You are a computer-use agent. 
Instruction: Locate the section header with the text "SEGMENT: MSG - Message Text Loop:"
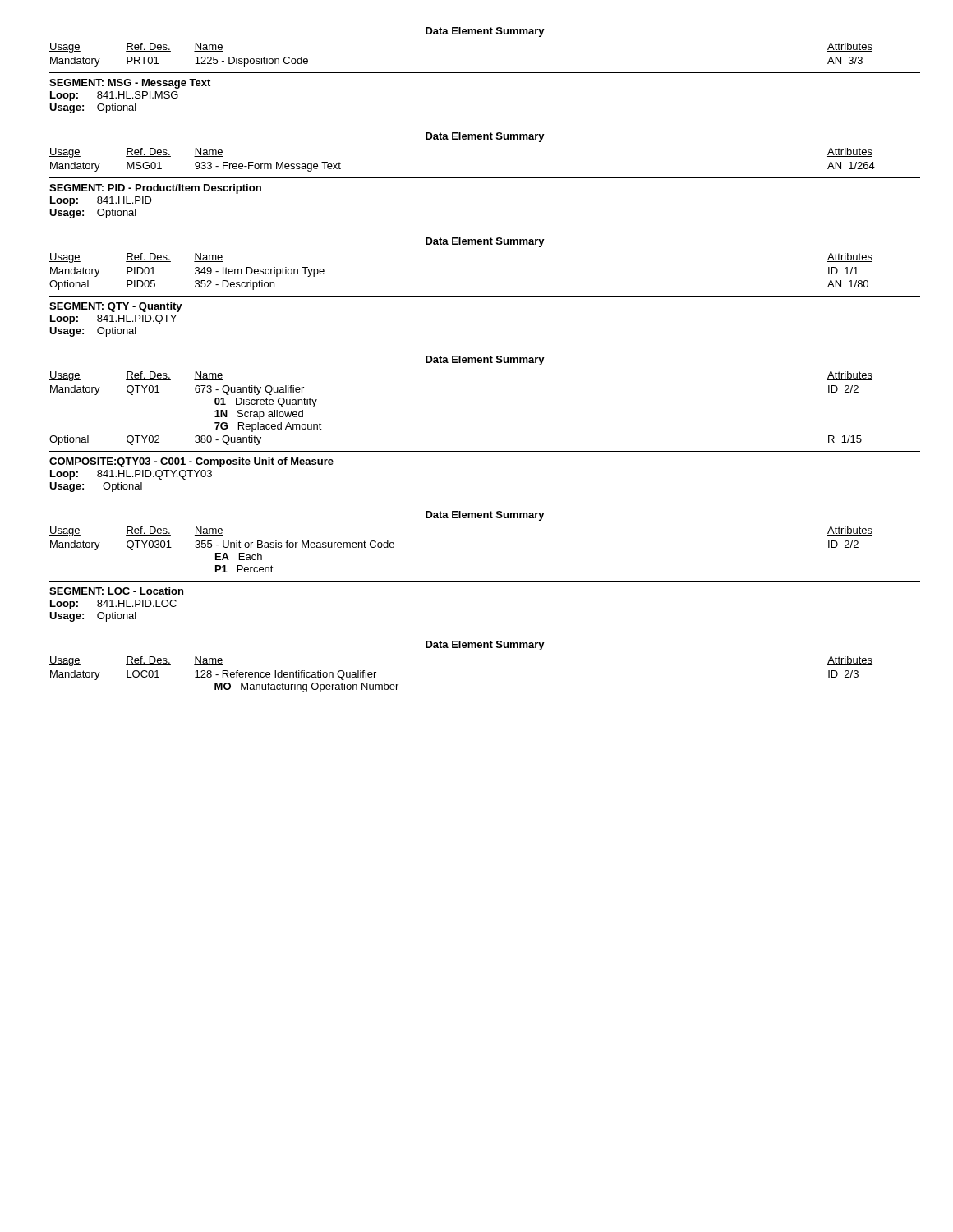coord(130,95)
